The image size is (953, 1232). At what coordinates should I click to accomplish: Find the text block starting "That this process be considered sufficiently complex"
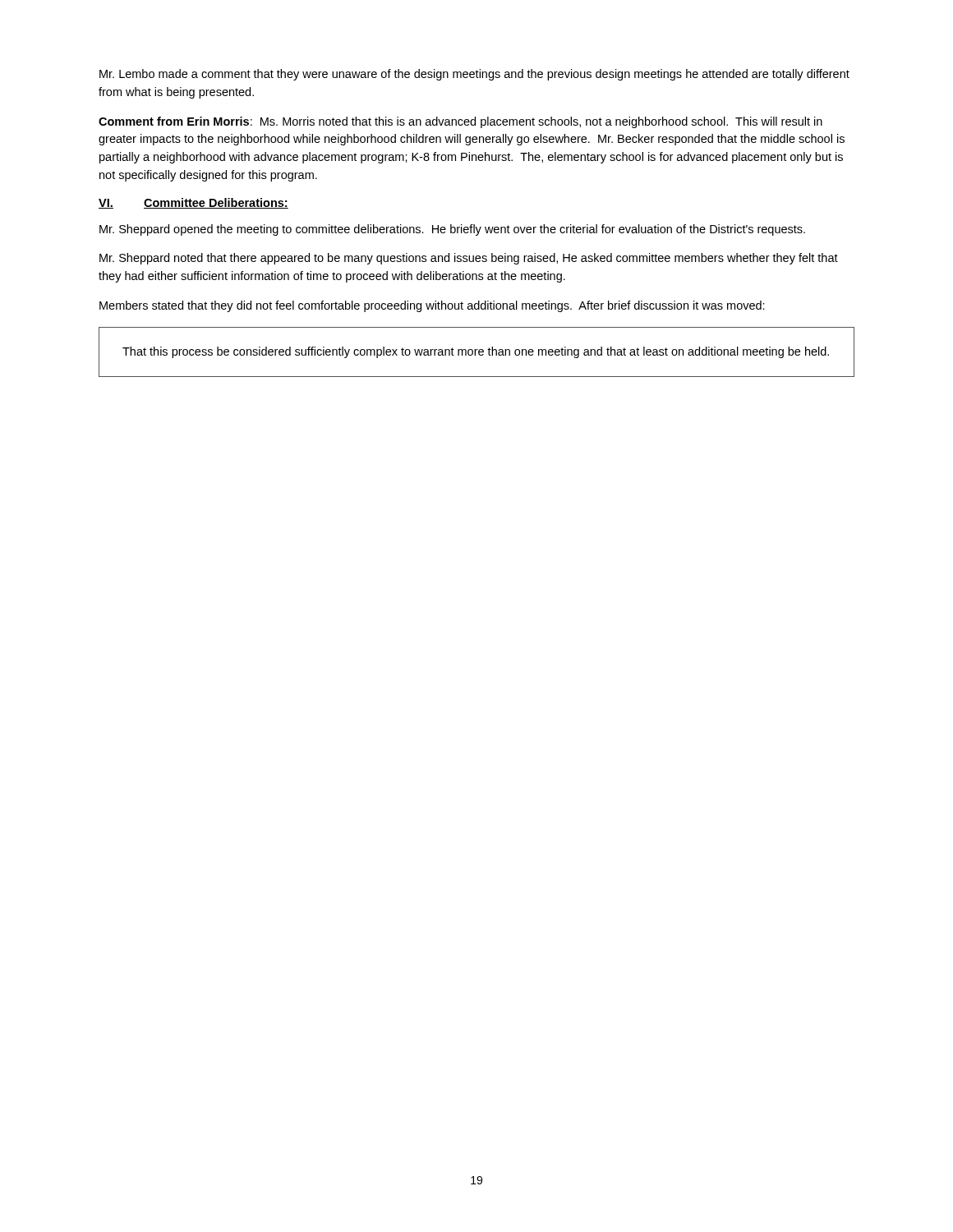(x=476, y=351)
